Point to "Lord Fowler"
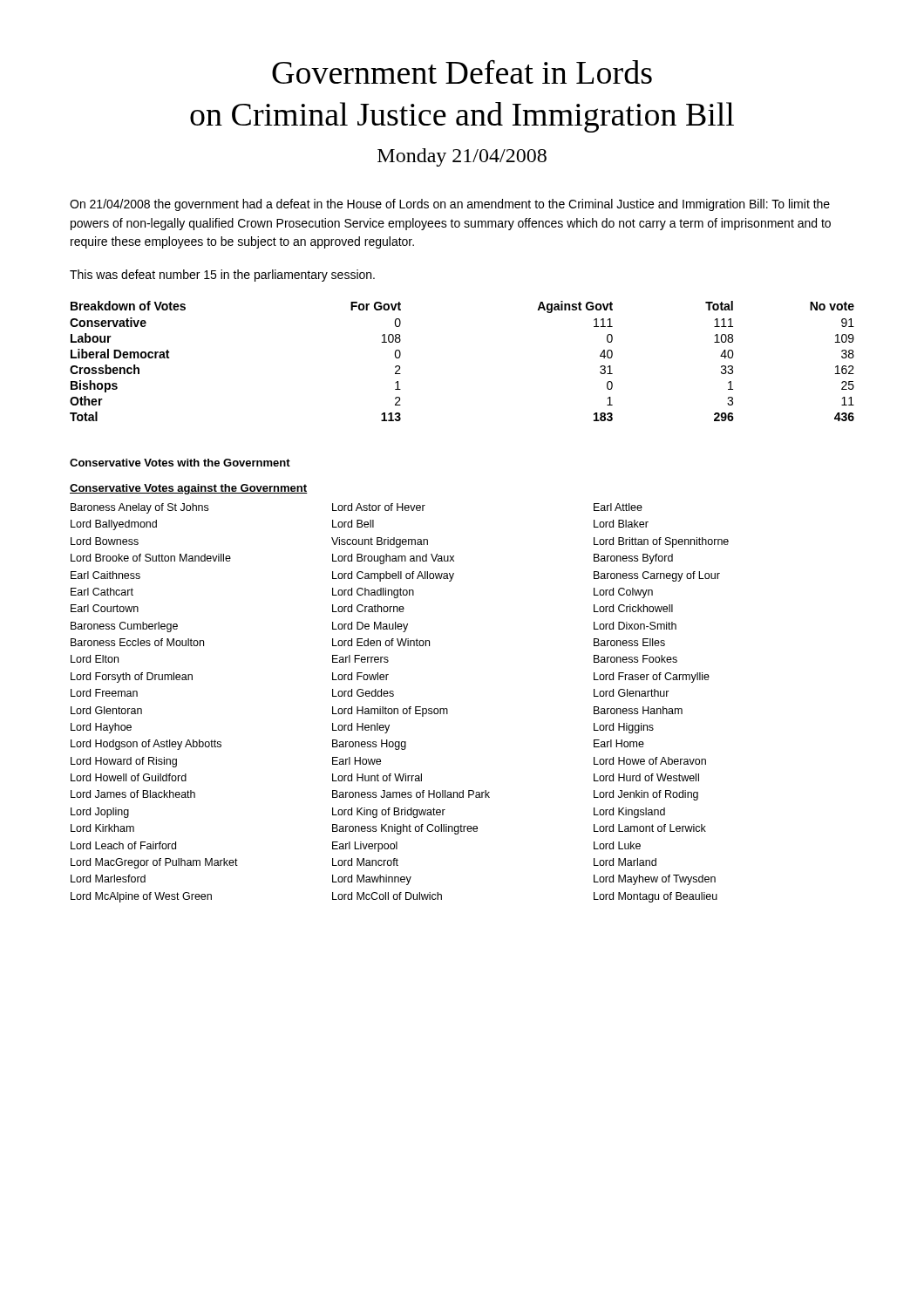Screen dimensions: 1308x924 [360, 676]
